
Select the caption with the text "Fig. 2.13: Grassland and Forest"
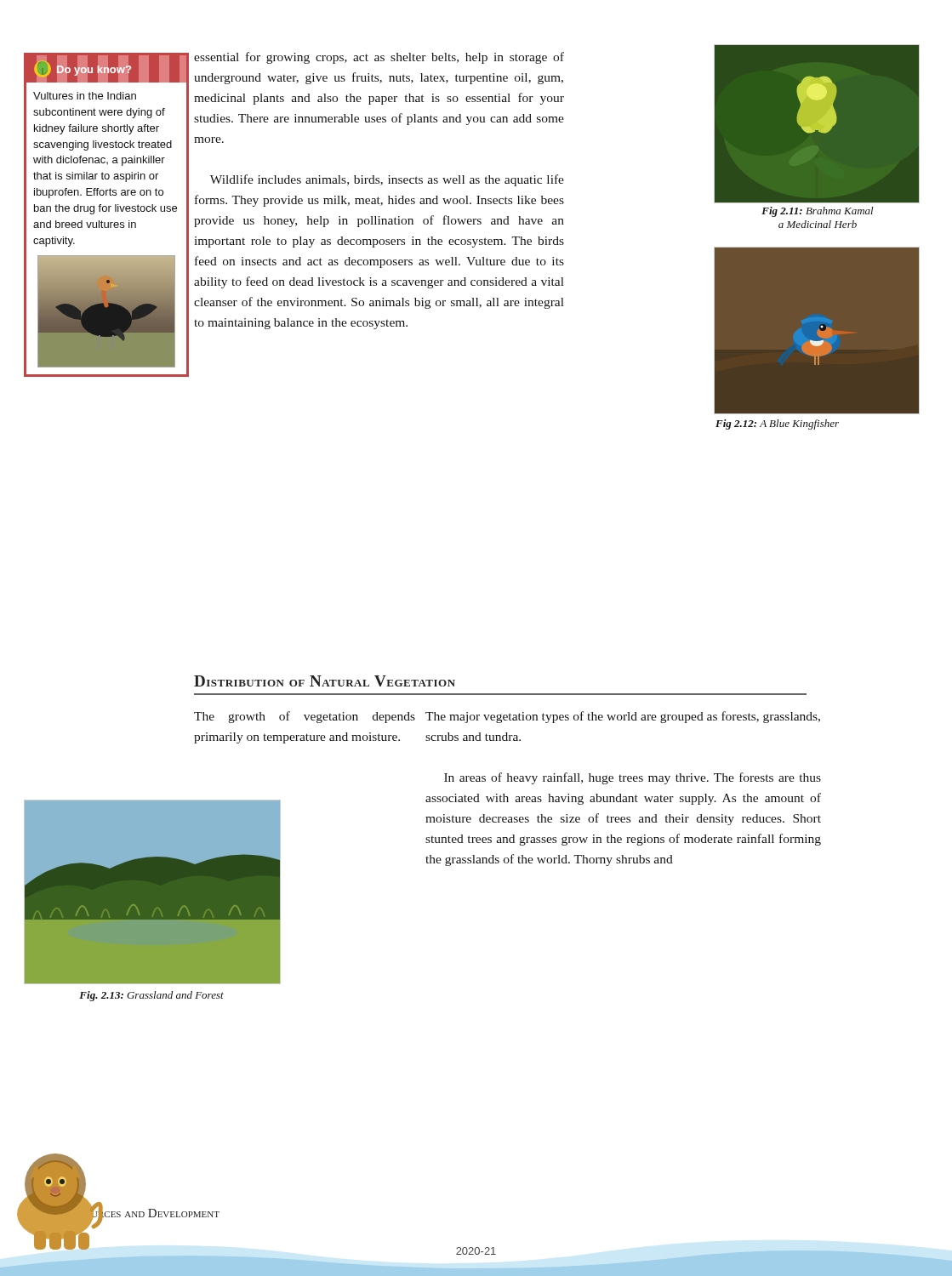(x=151, y=995)
